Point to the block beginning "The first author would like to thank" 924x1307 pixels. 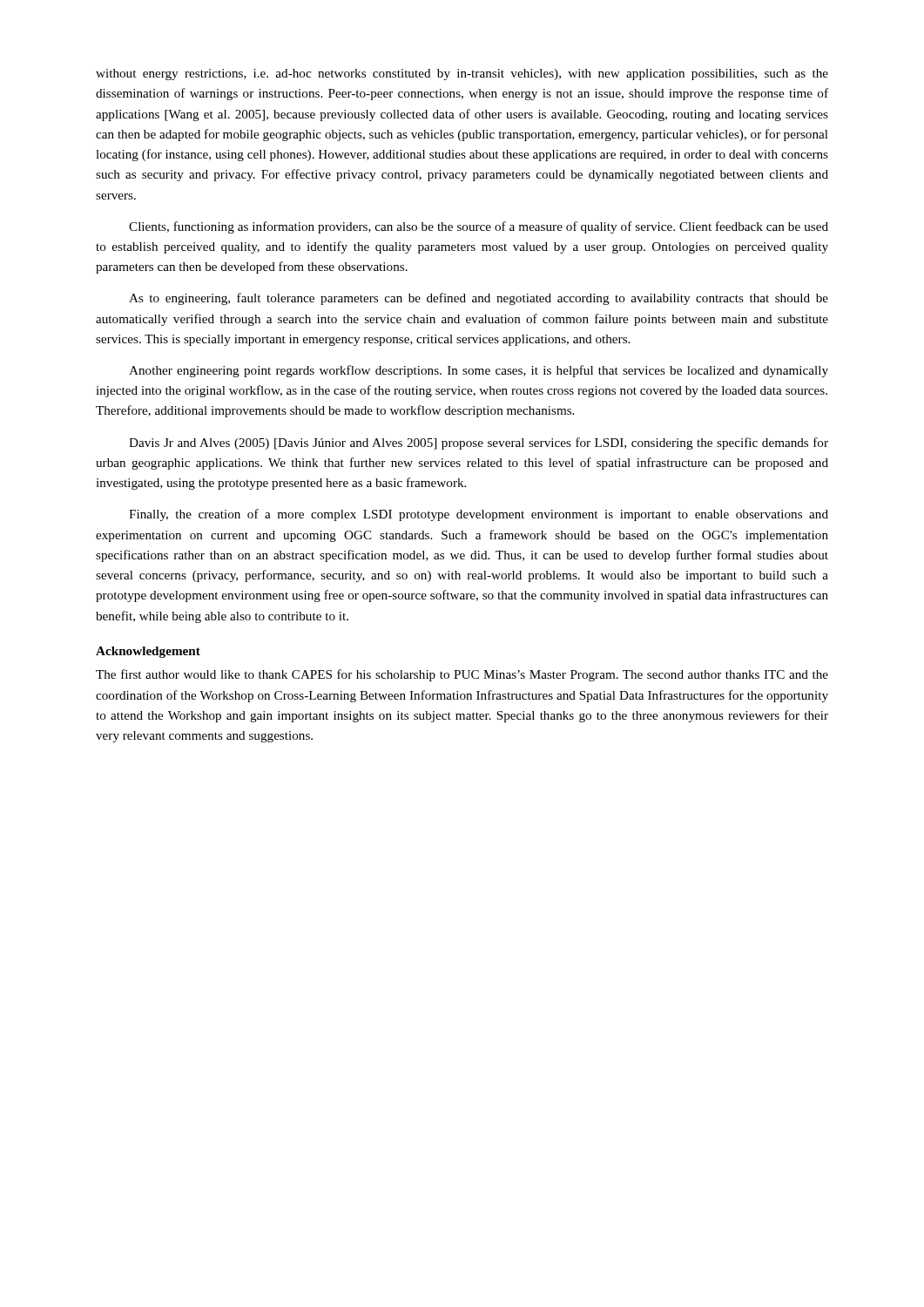[x=462, y=705]
